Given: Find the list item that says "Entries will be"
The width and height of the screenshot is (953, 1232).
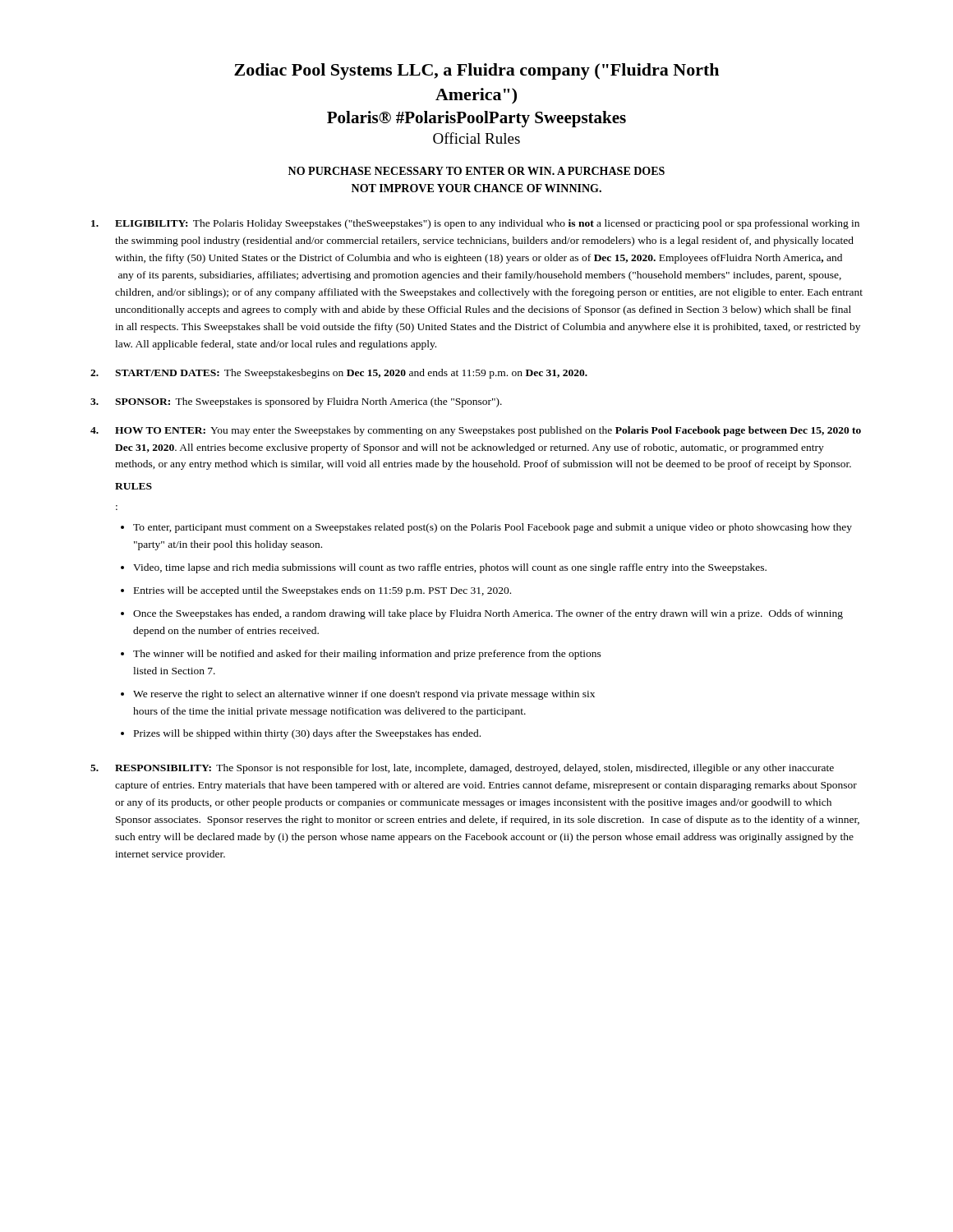Looking at the screenshot, I should click(x=323, y=590).
